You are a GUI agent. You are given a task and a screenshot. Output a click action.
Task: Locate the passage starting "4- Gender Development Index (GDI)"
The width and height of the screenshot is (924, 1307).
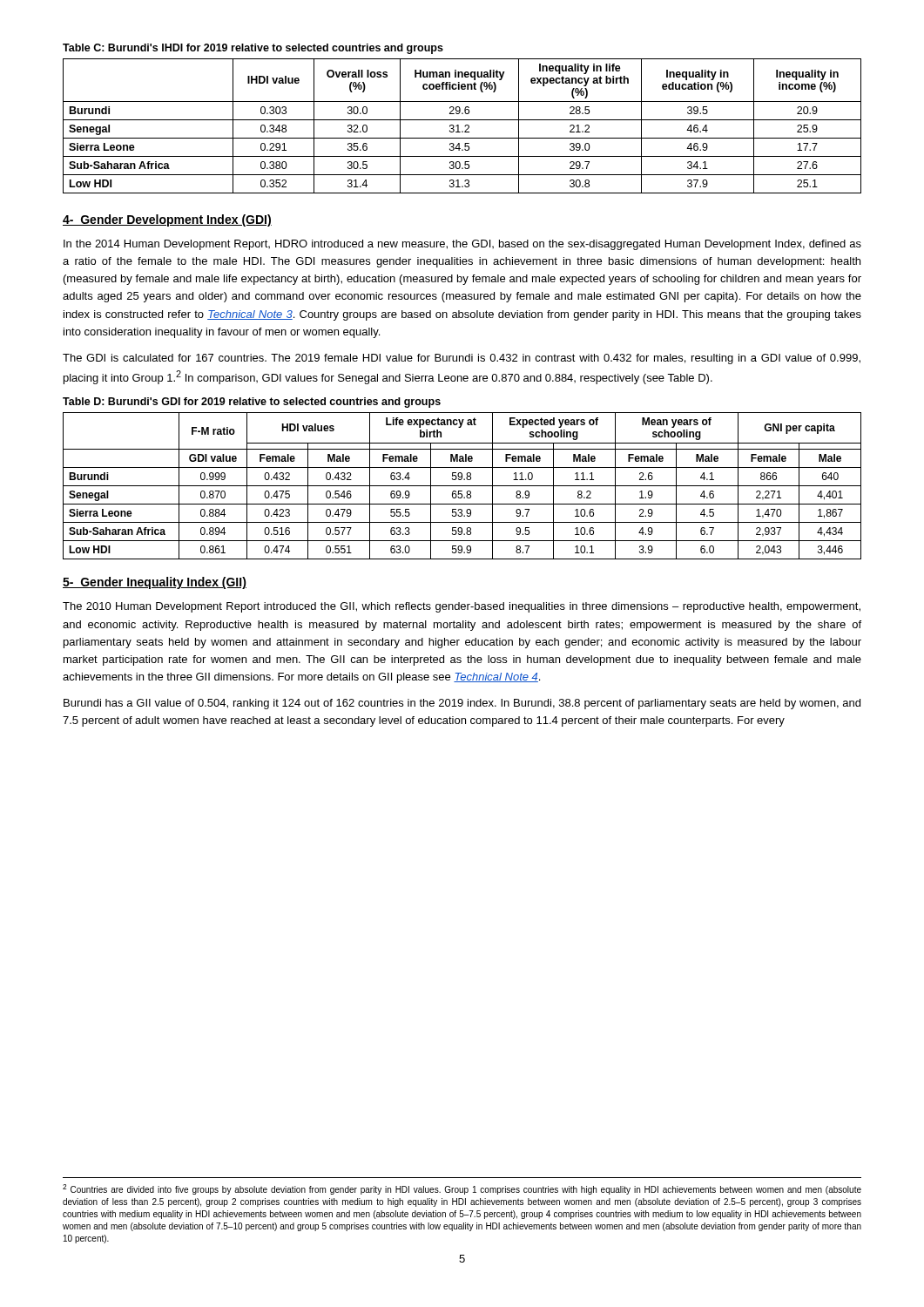tap(167, 220)
